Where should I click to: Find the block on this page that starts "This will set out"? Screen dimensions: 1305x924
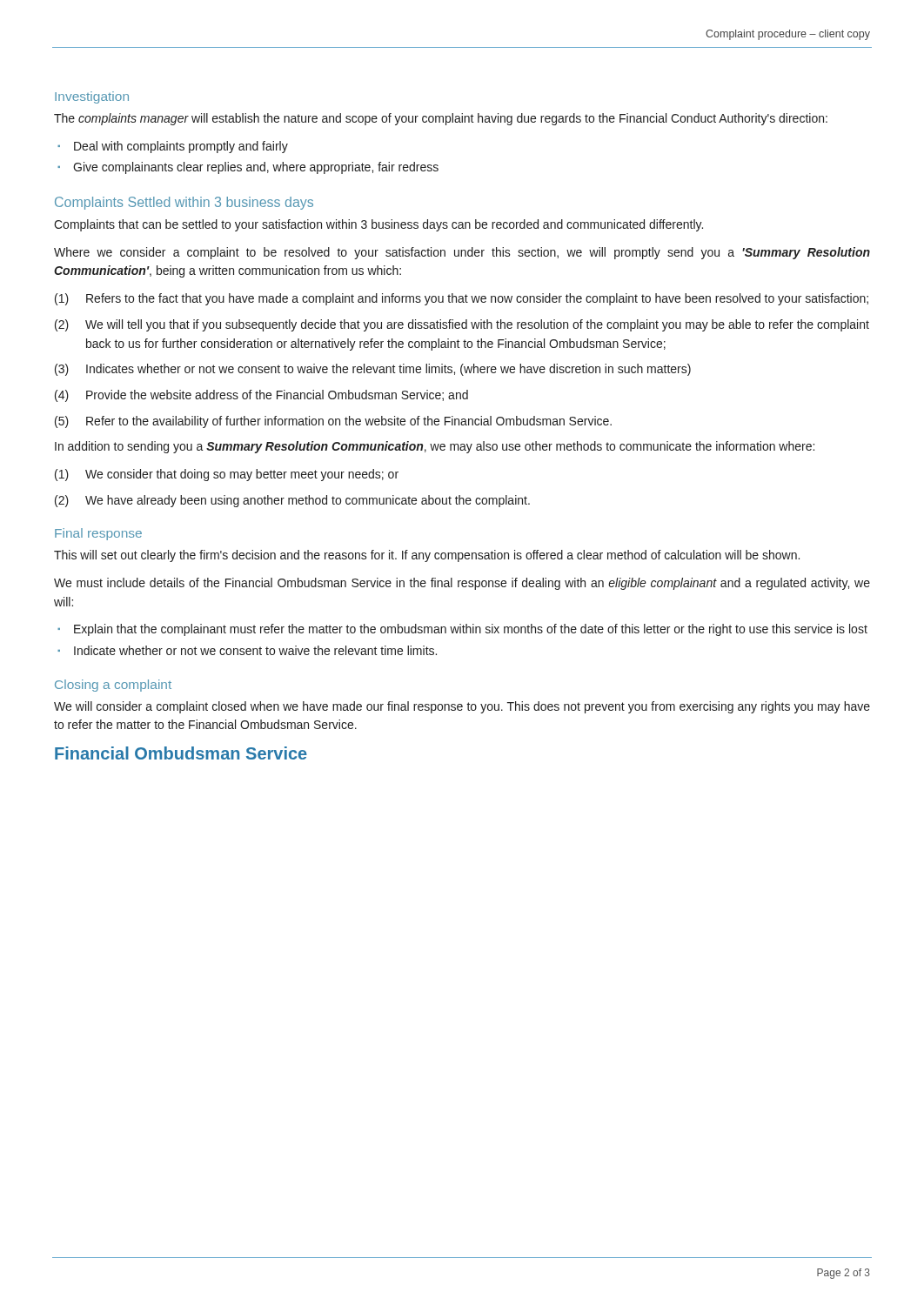[462, 556]
